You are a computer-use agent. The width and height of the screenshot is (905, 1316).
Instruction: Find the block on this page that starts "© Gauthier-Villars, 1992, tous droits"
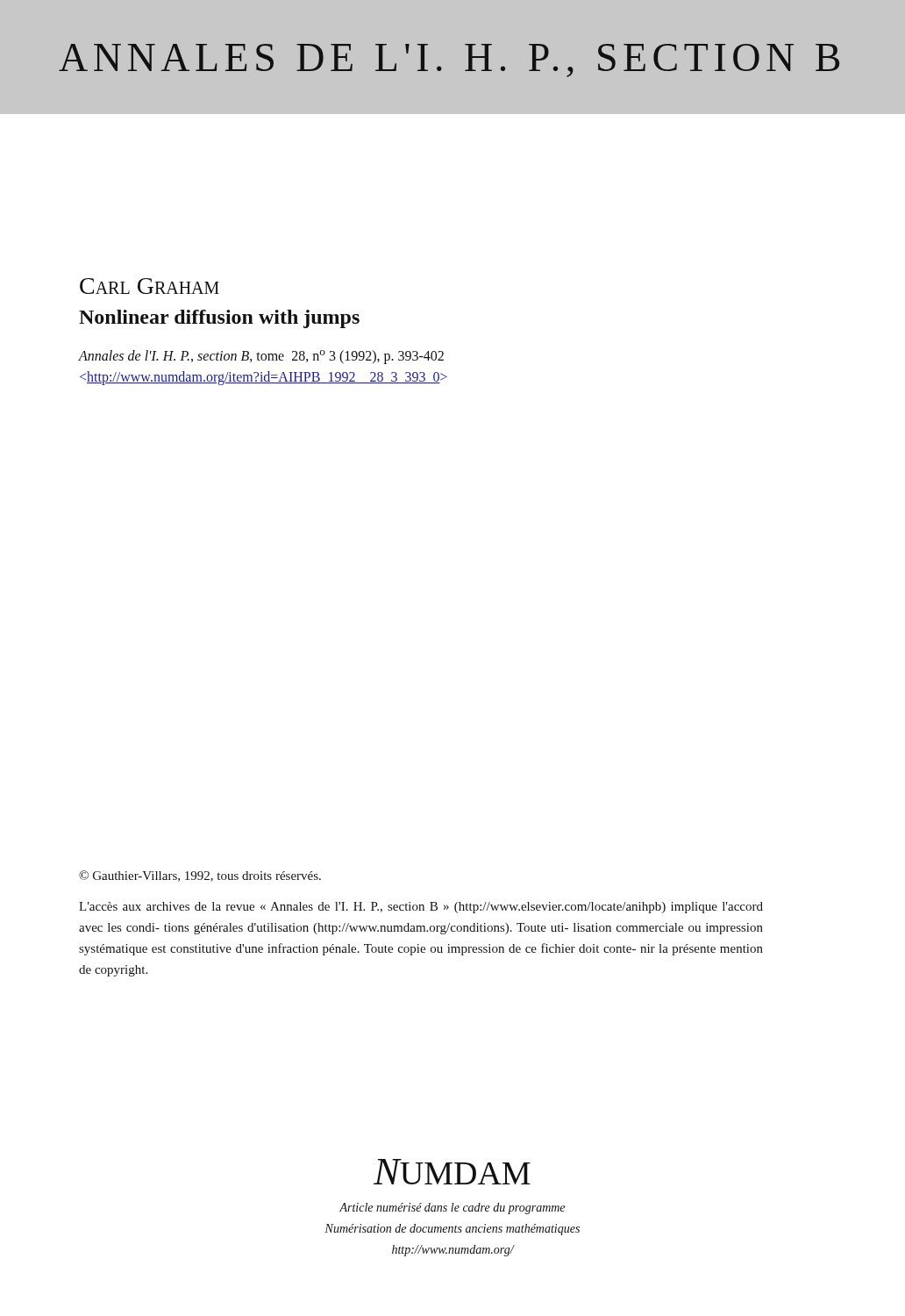coord(200,876)
